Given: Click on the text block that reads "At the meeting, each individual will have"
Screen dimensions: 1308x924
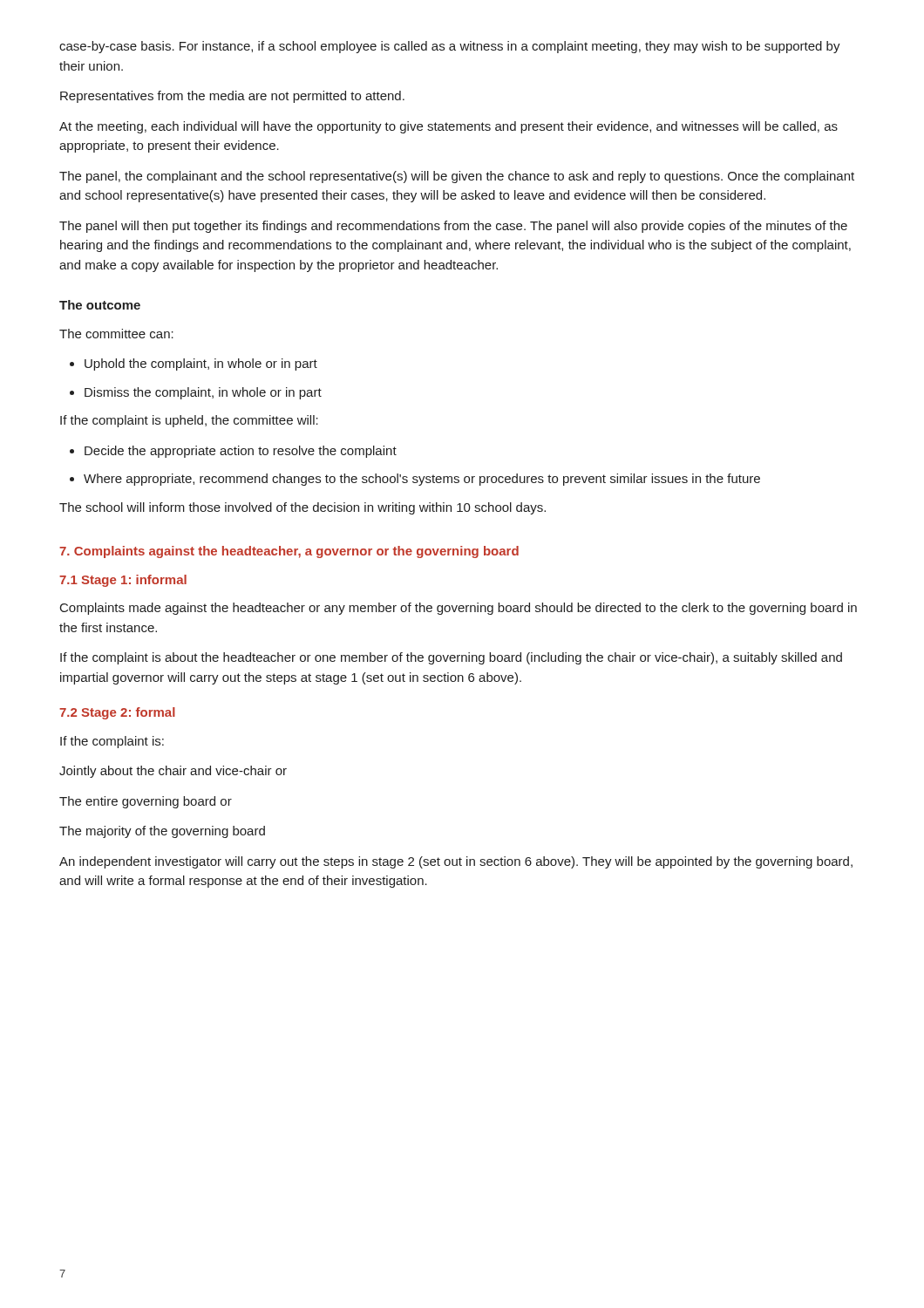Looking at the screenshot, I should (x=462, y=136).
